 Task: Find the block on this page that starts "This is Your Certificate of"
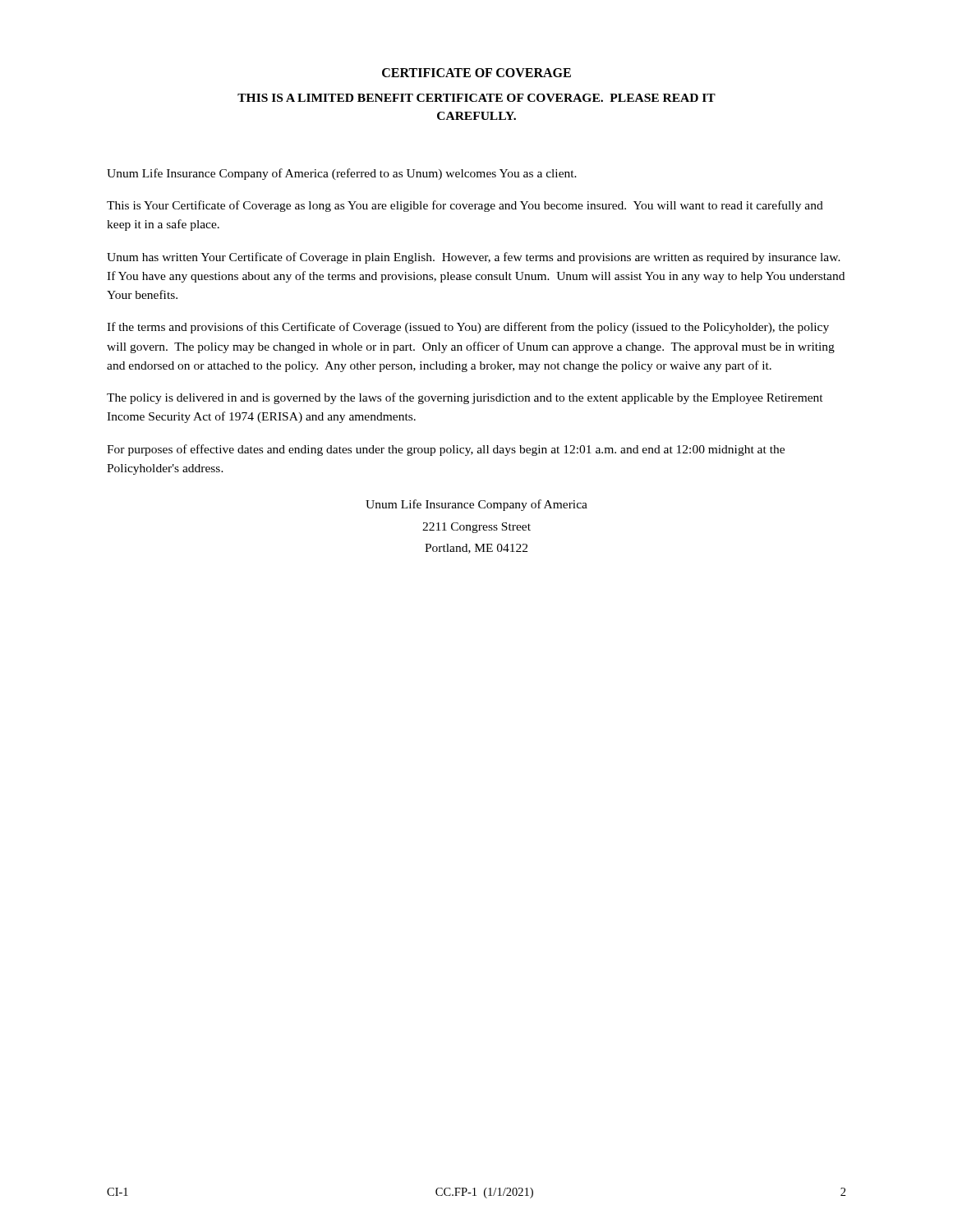(465, 215)
